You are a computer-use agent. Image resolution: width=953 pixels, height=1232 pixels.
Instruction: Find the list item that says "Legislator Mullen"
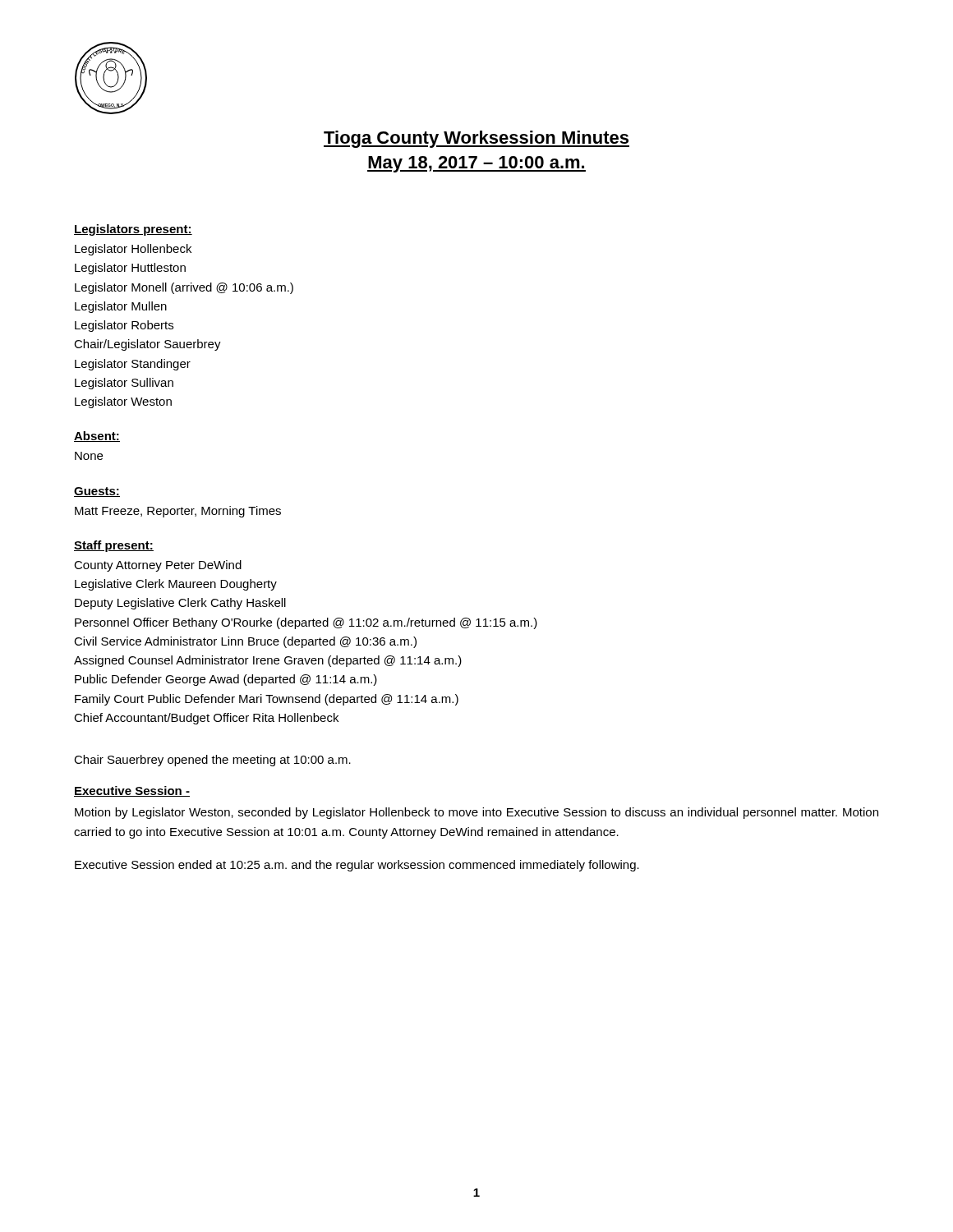[121, 306]
